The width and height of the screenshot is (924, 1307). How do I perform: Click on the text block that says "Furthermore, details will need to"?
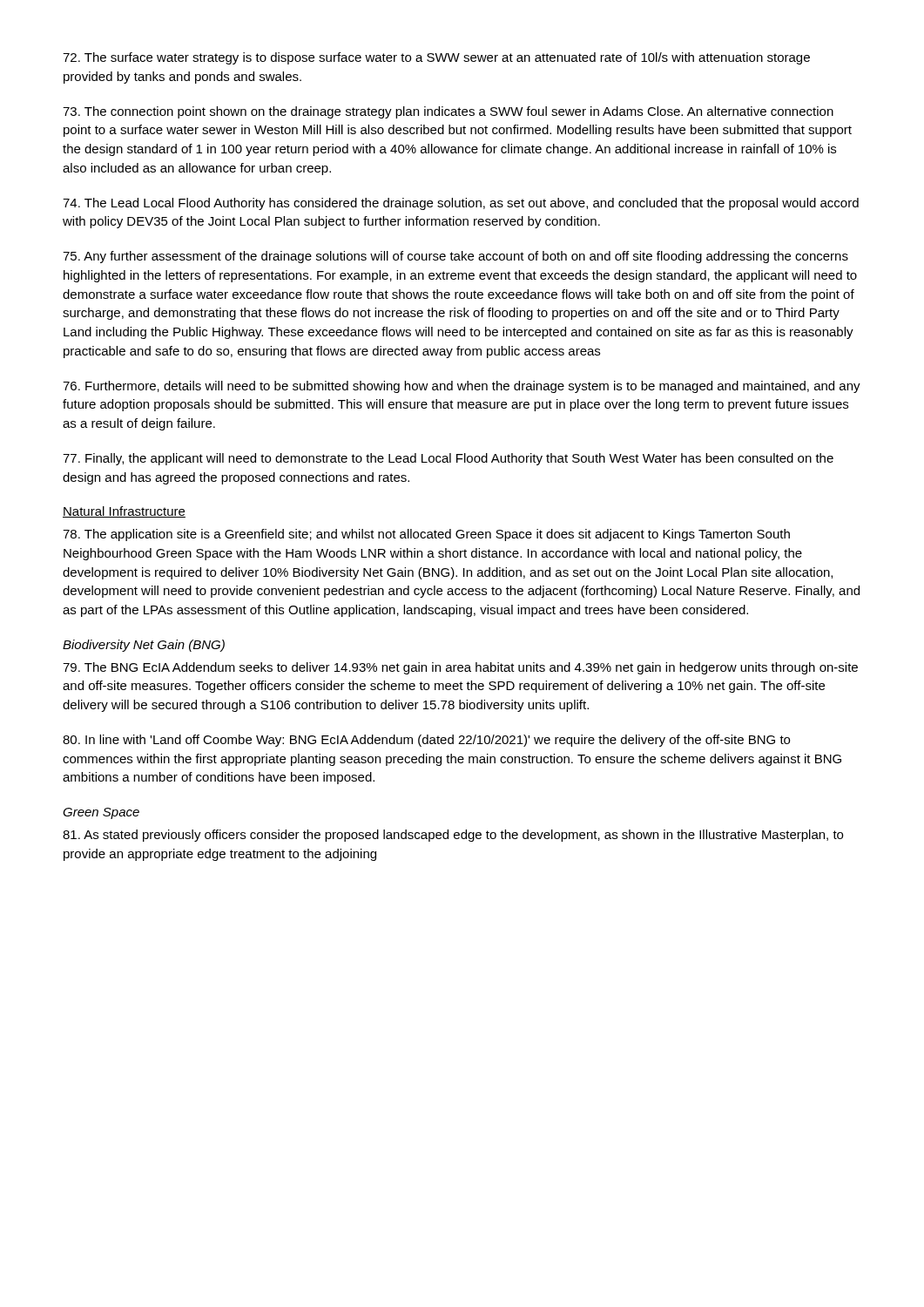pyautogui.click(x=461, y=404)
